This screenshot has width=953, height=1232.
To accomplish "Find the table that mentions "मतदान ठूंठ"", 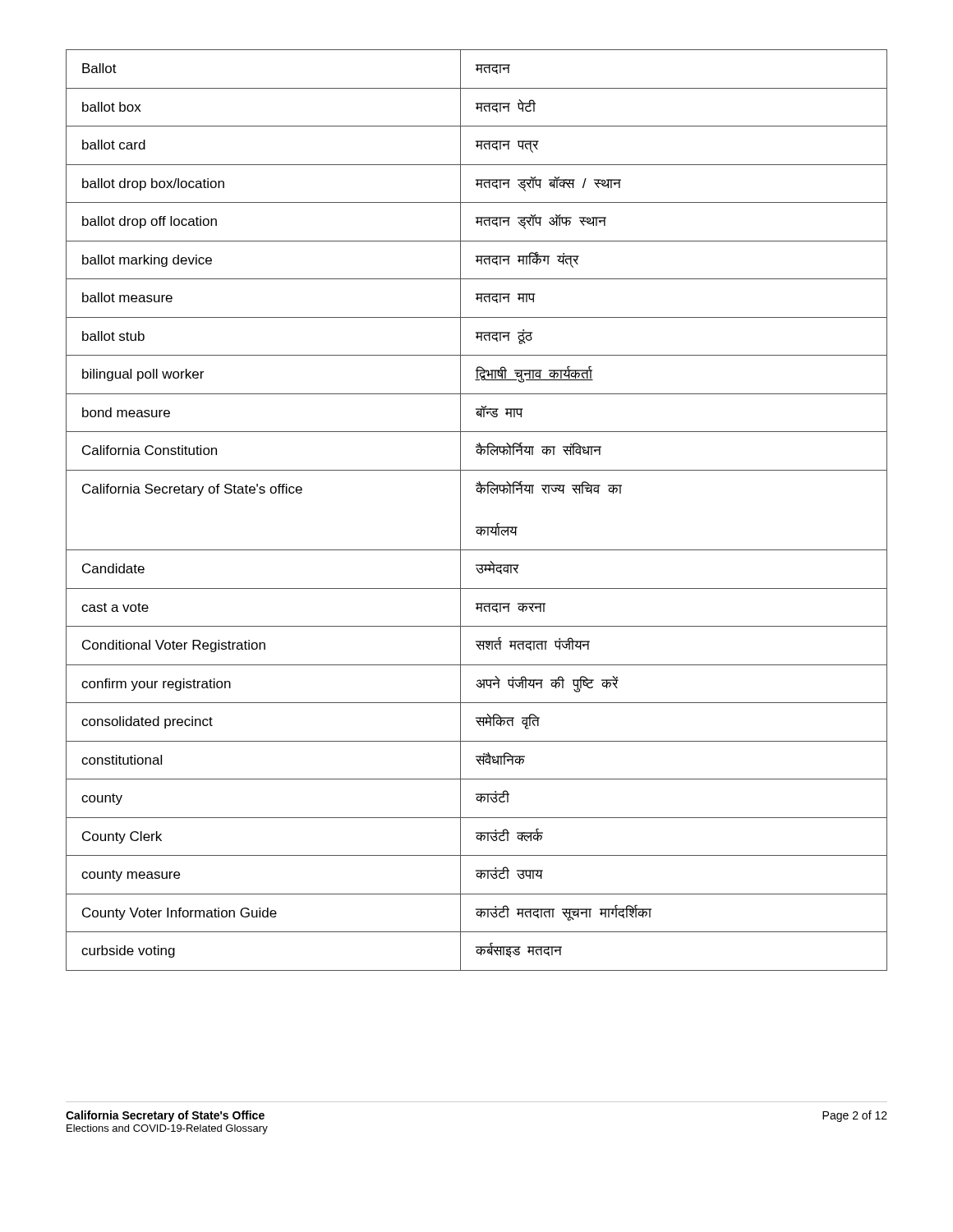I will (476, 575).
